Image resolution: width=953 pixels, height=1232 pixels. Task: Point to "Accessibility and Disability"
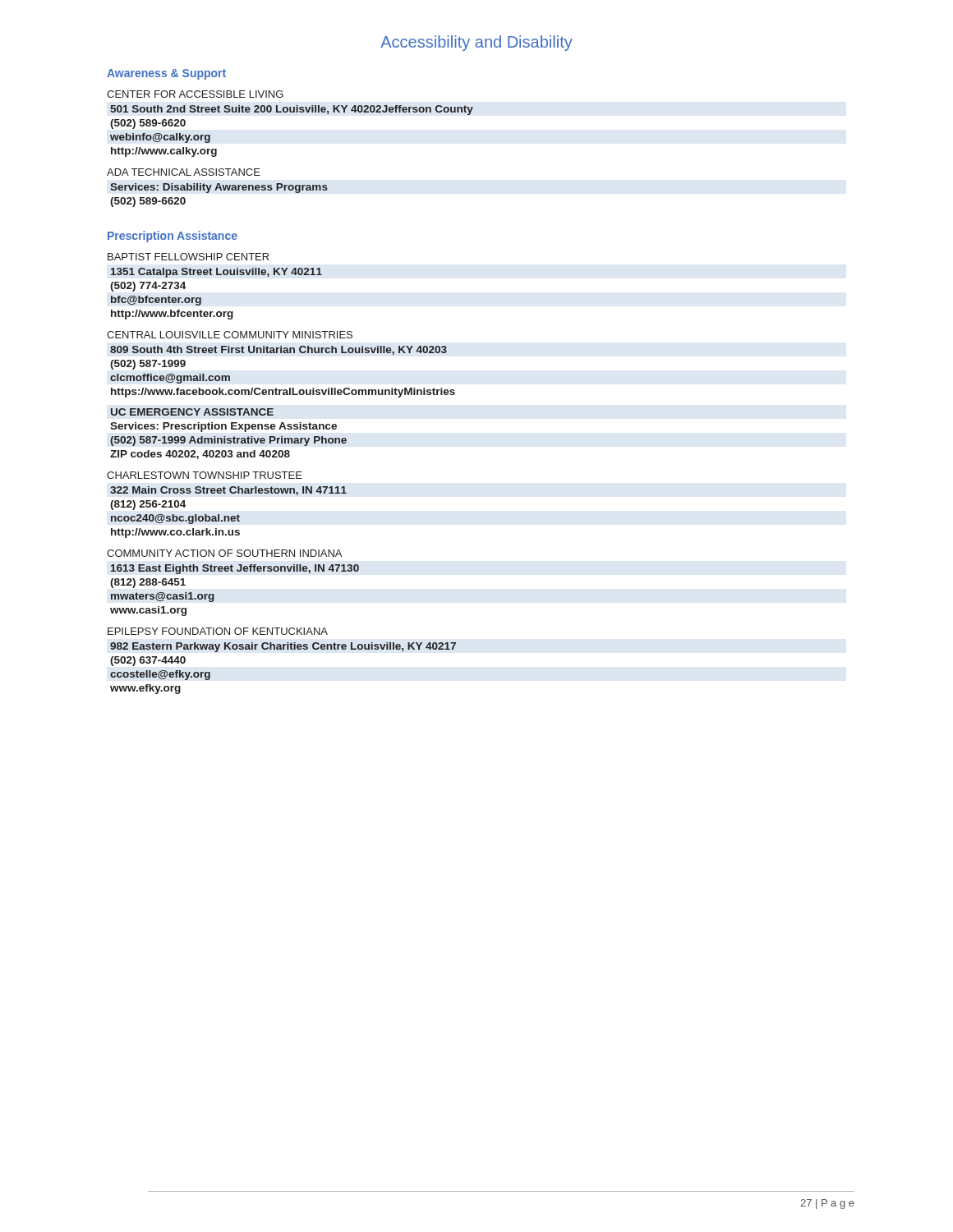coord(476,42)
